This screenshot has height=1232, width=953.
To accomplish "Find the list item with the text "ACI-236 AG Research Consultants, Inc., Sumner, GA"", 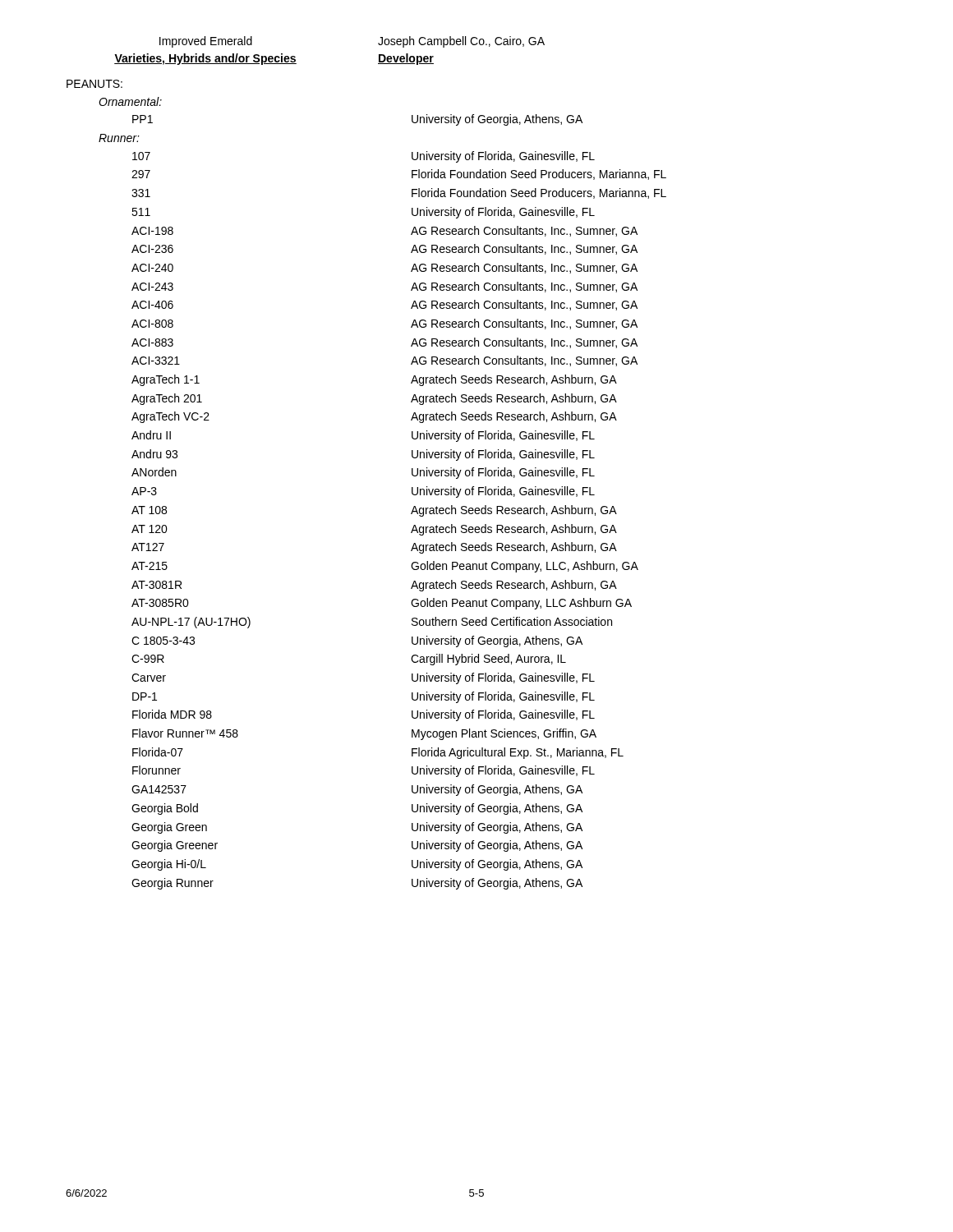I will point(518,250).
